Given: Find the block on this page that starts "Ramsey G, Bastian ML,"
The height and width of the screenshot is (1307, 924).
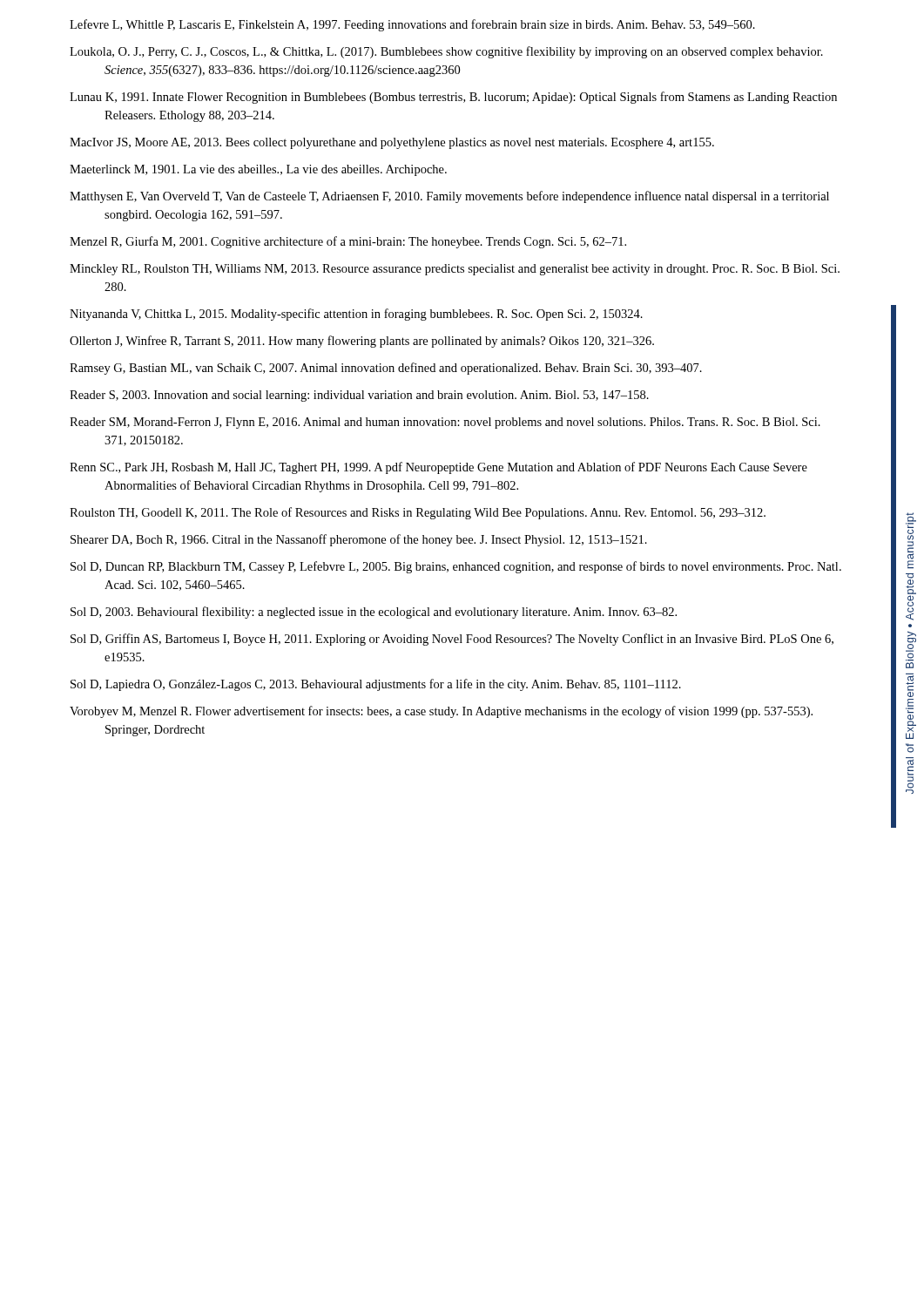Looking at the screenshot, I should 386,368.
